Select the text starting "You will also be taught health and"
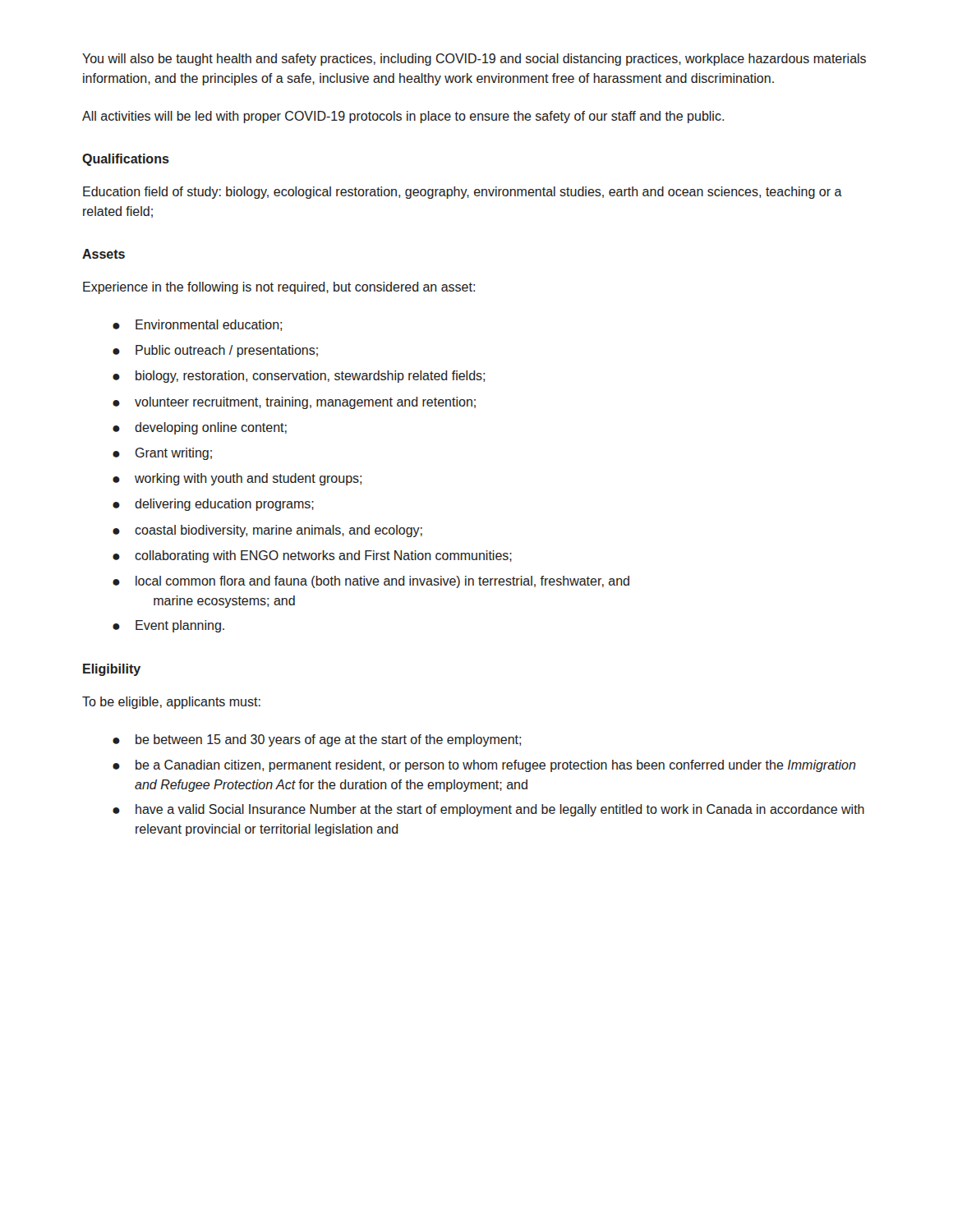 coord(474,69)
